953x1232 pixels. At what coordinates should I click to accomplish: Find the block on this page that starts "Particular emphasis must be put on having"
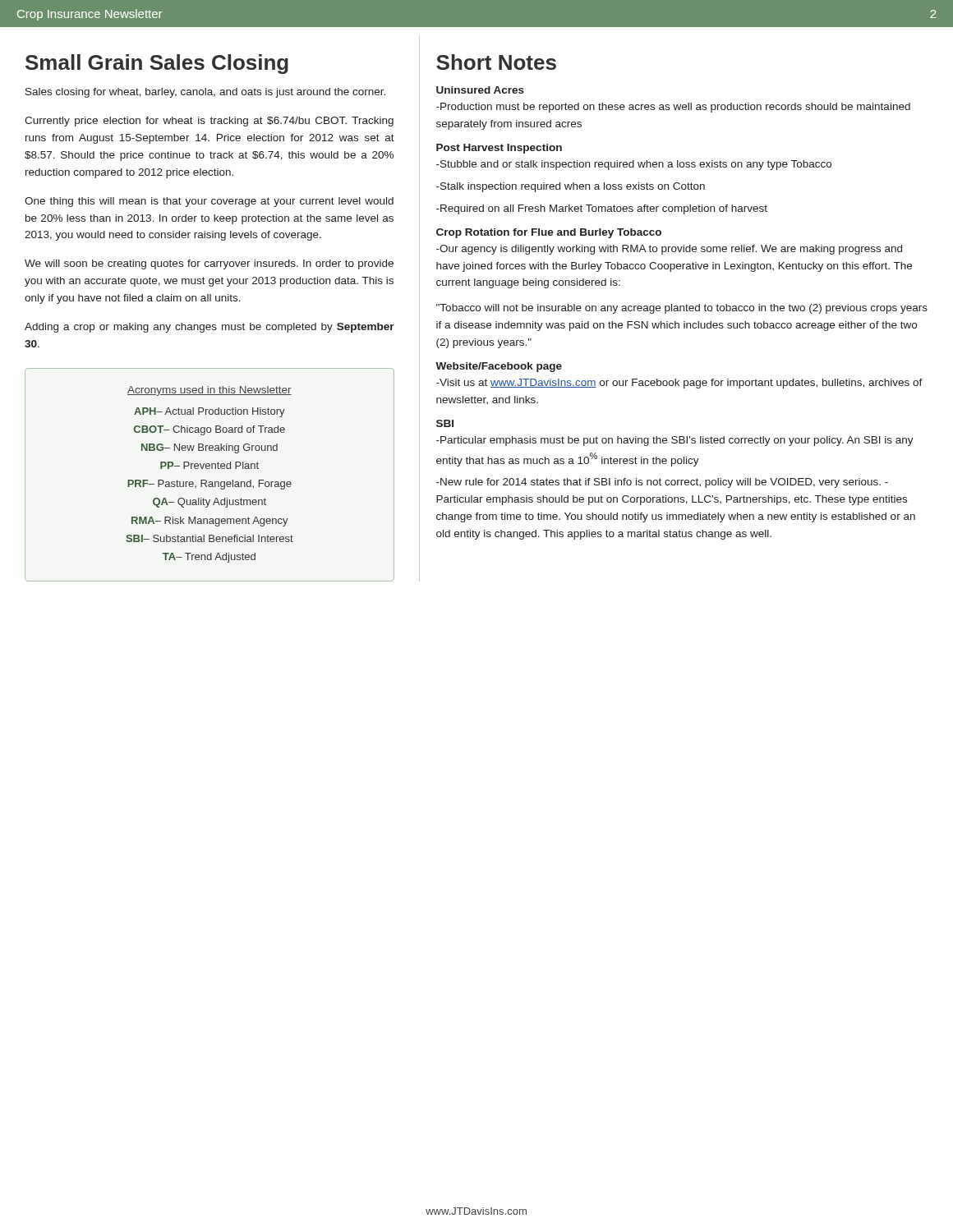point(682,488)
